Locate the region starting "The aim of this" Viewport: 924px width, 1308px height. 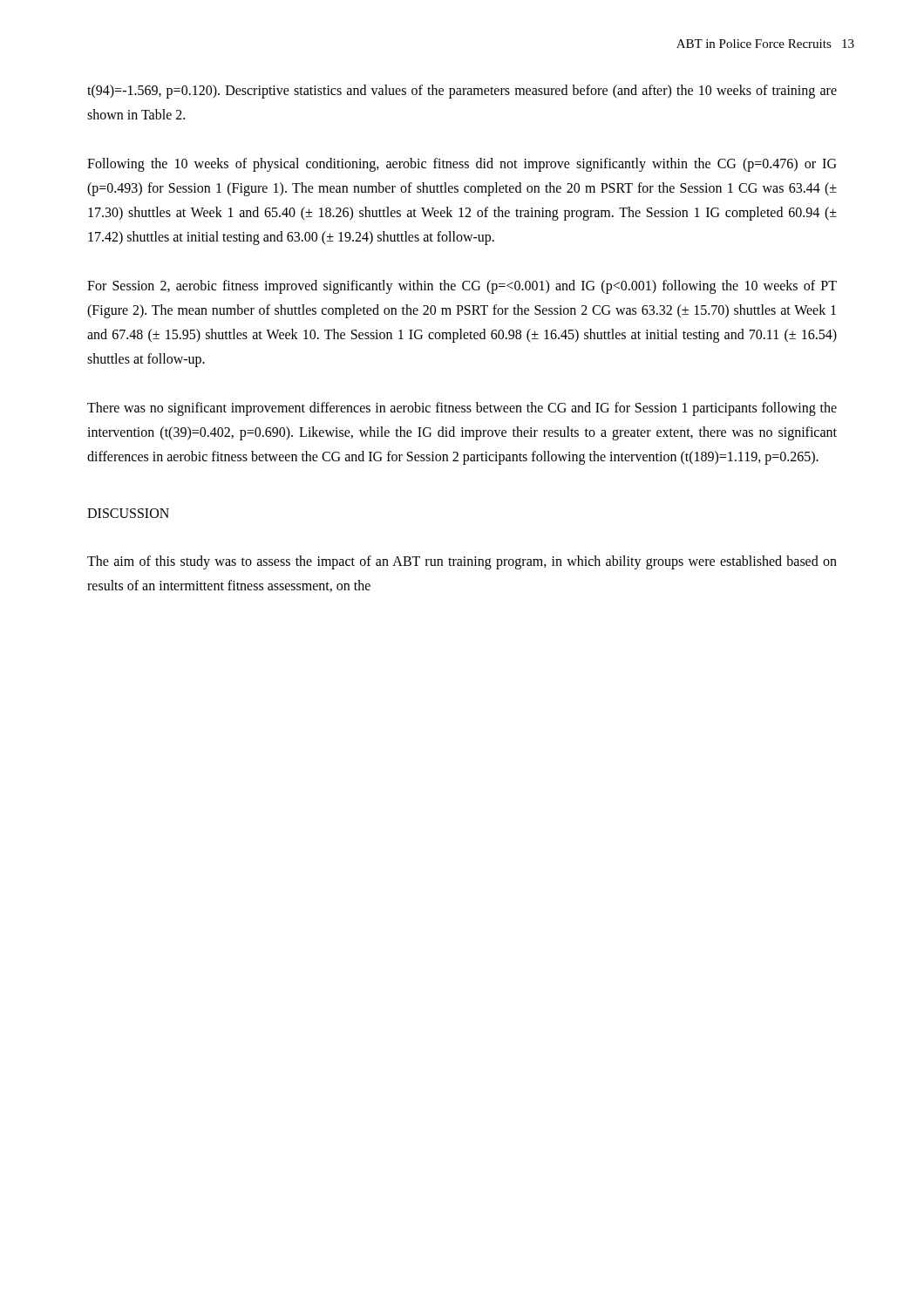coord(462,573)
